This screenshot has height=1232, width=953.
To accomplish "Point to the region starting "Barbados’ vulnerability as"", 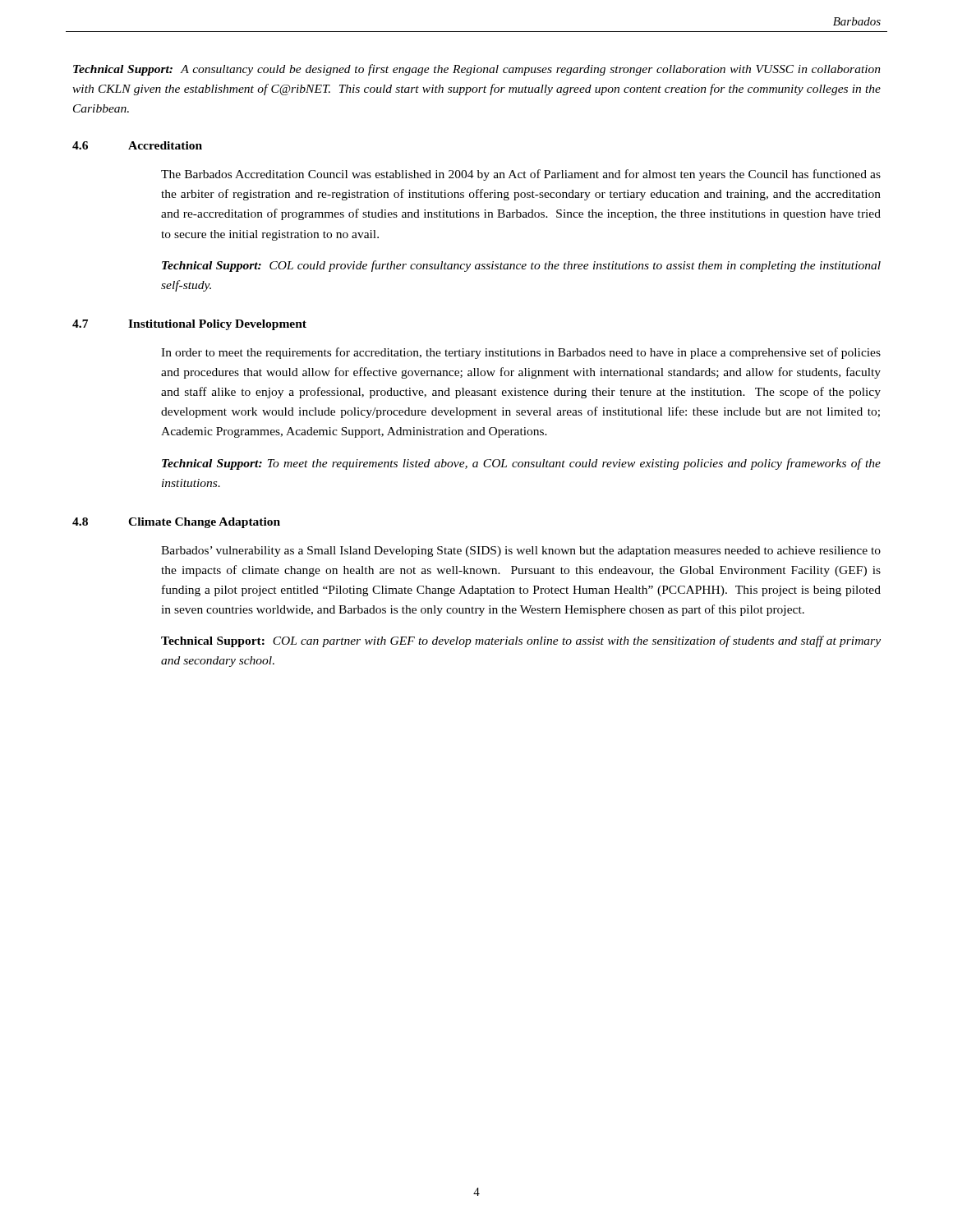I will coord(521,579).
